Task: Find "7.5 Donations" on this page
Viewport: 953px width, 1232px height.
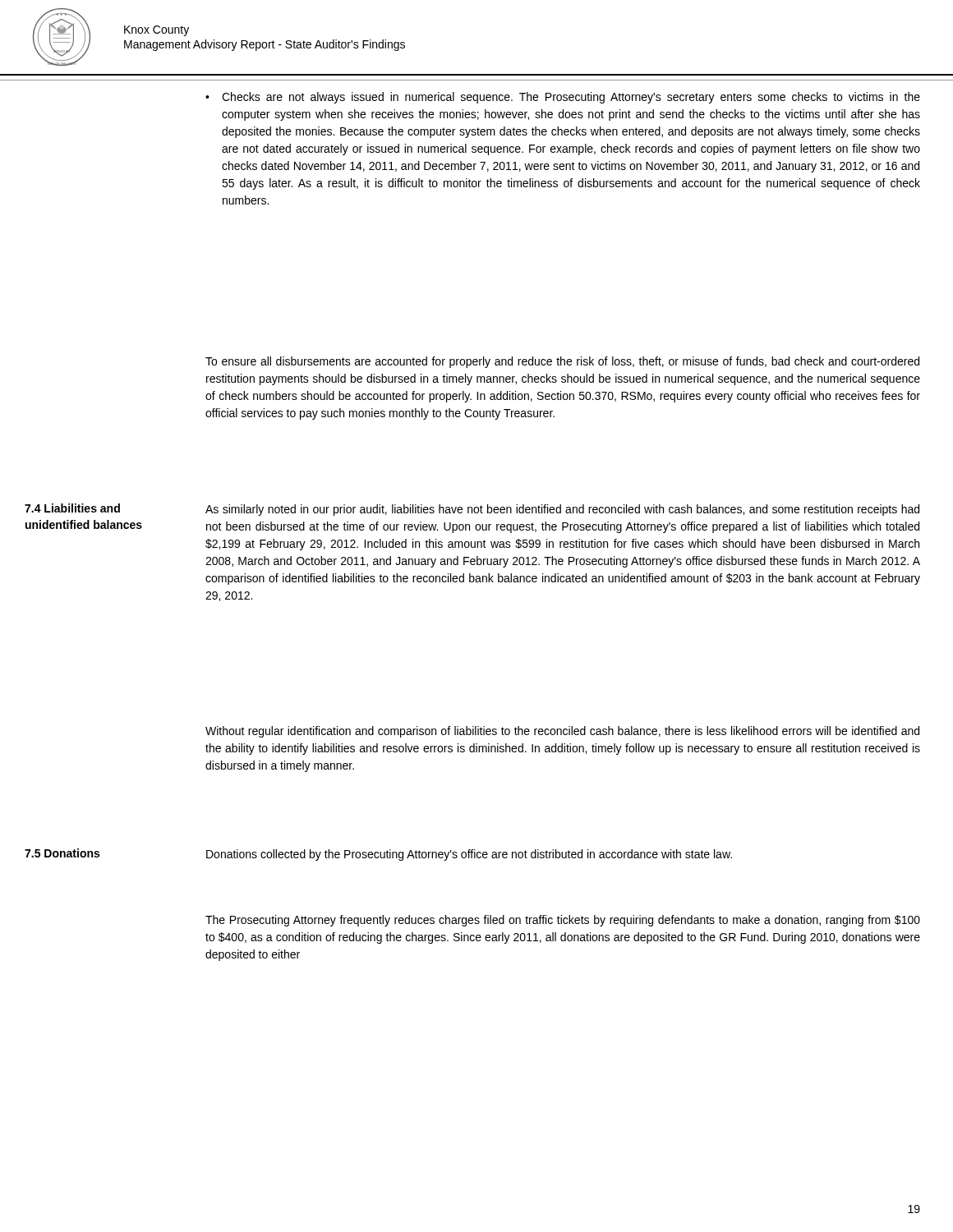Action: 107,854
